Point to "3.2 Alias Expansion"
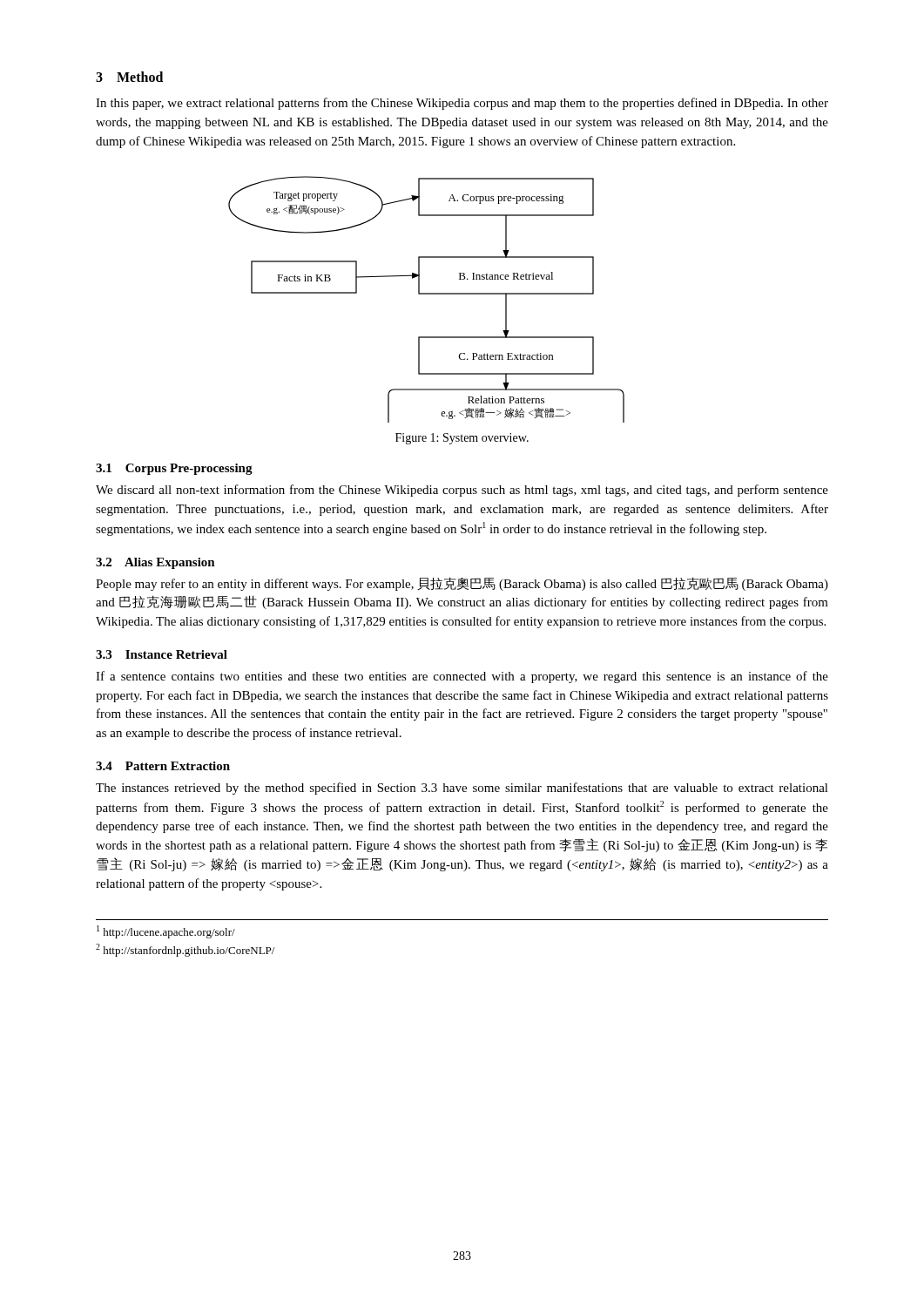The width and height of the screenshot is (924, 1307). tap(155, 562)
